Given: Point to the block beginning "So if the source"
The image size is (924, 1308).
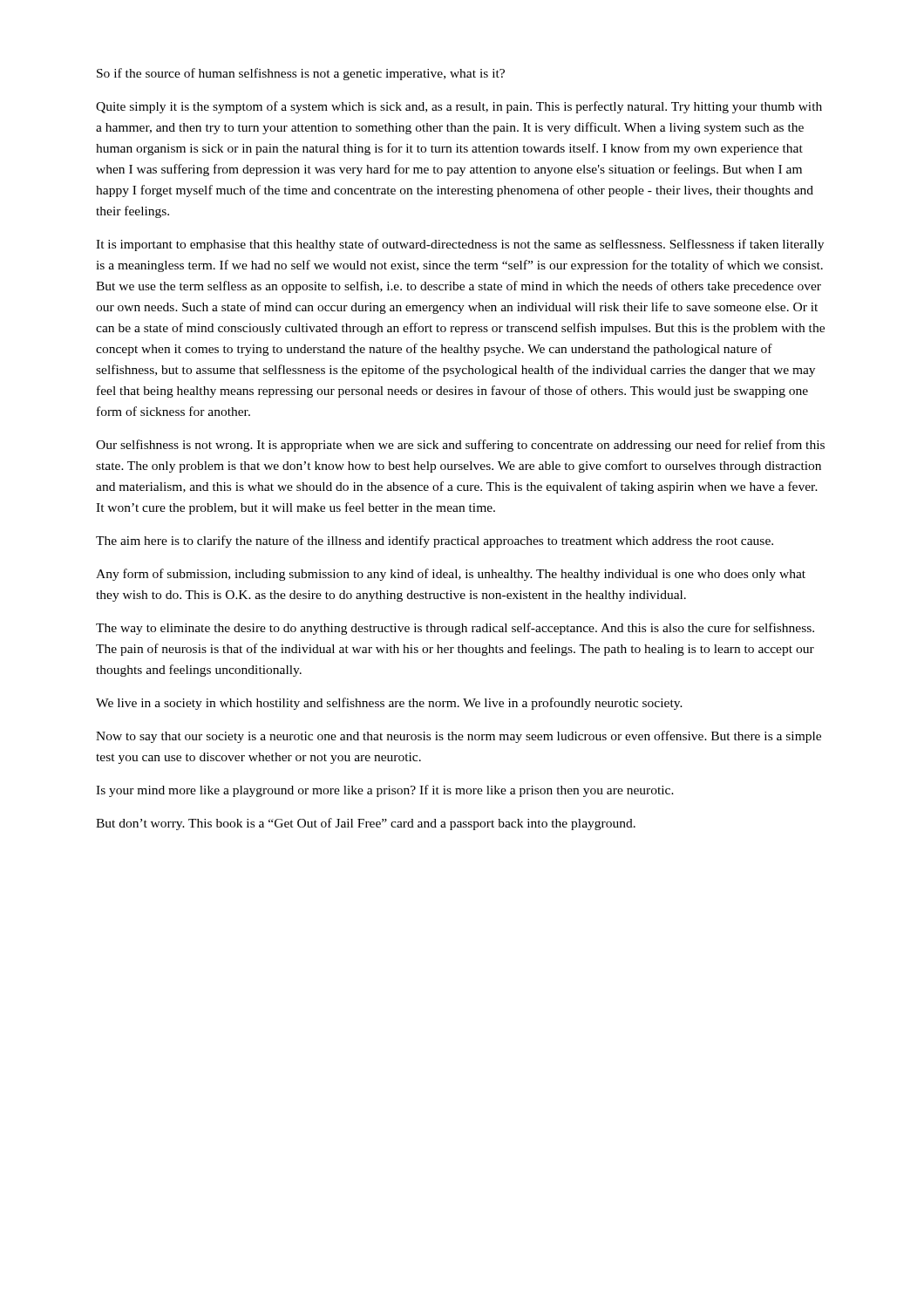Looking at the screenshot, I should 301,73.
